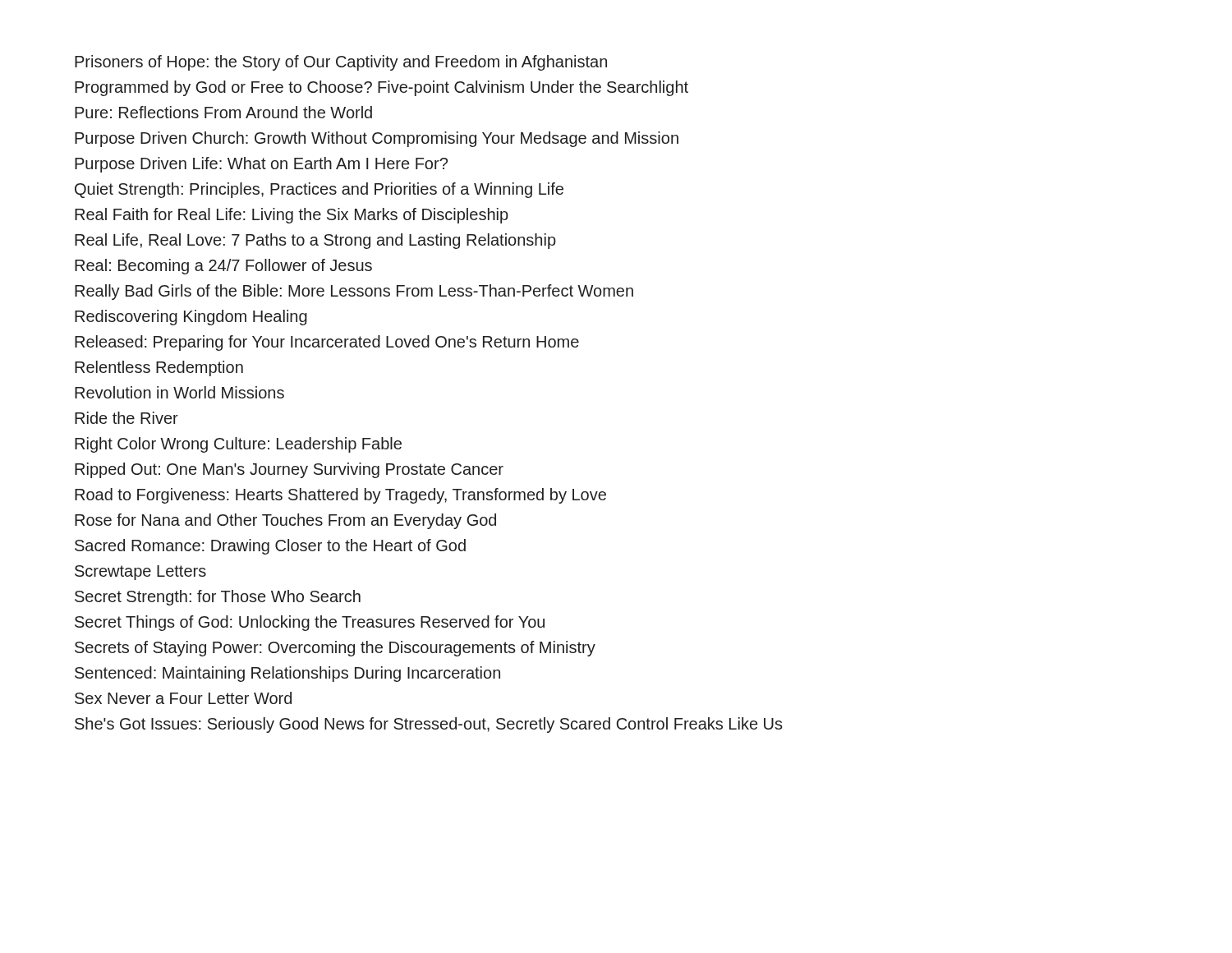Select the text starting "Programmed by God or Free"
1232x953 pixels.
point(381,87)
